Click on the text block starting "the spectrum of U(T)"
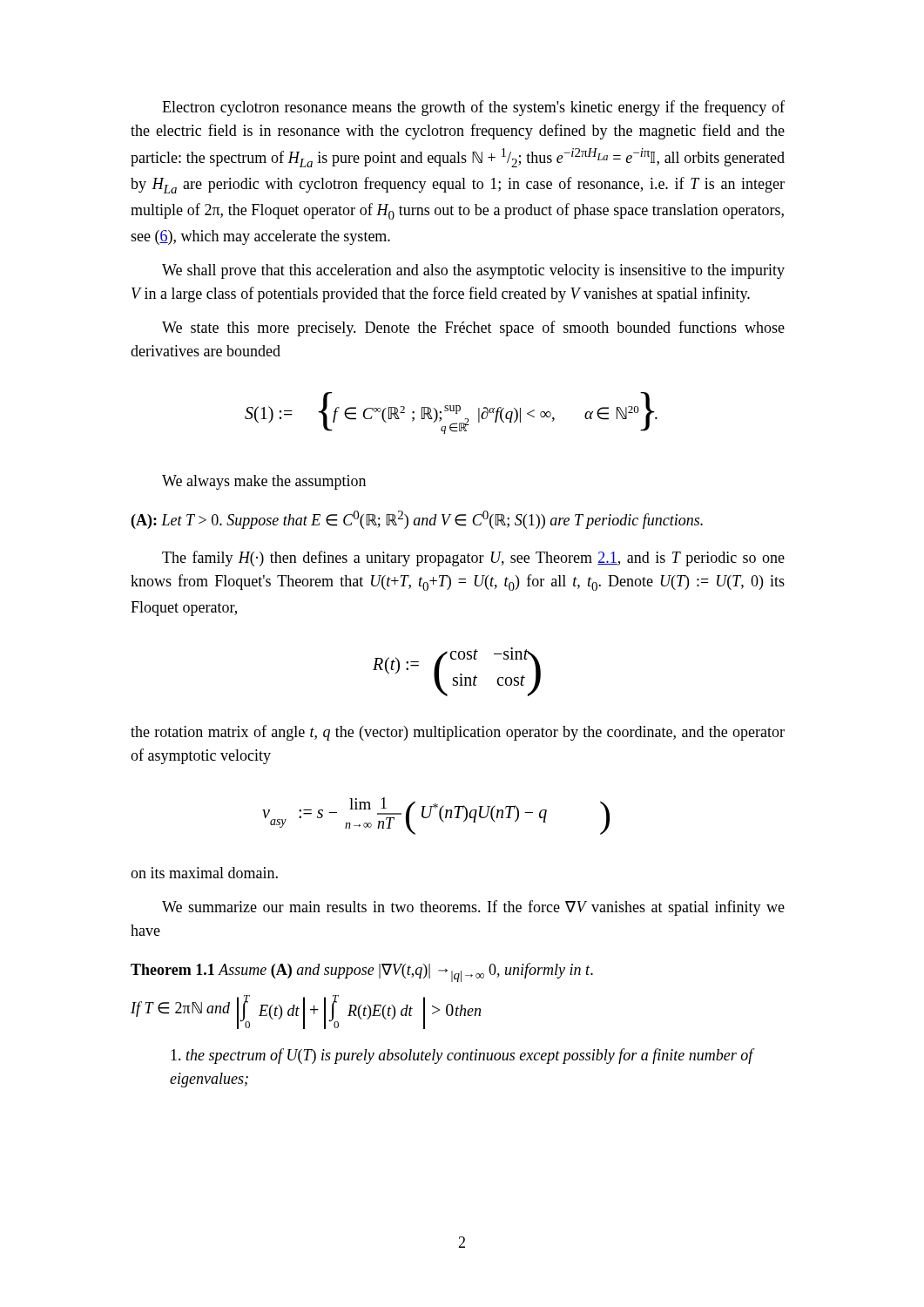924x1307 pixels. 461,1067
